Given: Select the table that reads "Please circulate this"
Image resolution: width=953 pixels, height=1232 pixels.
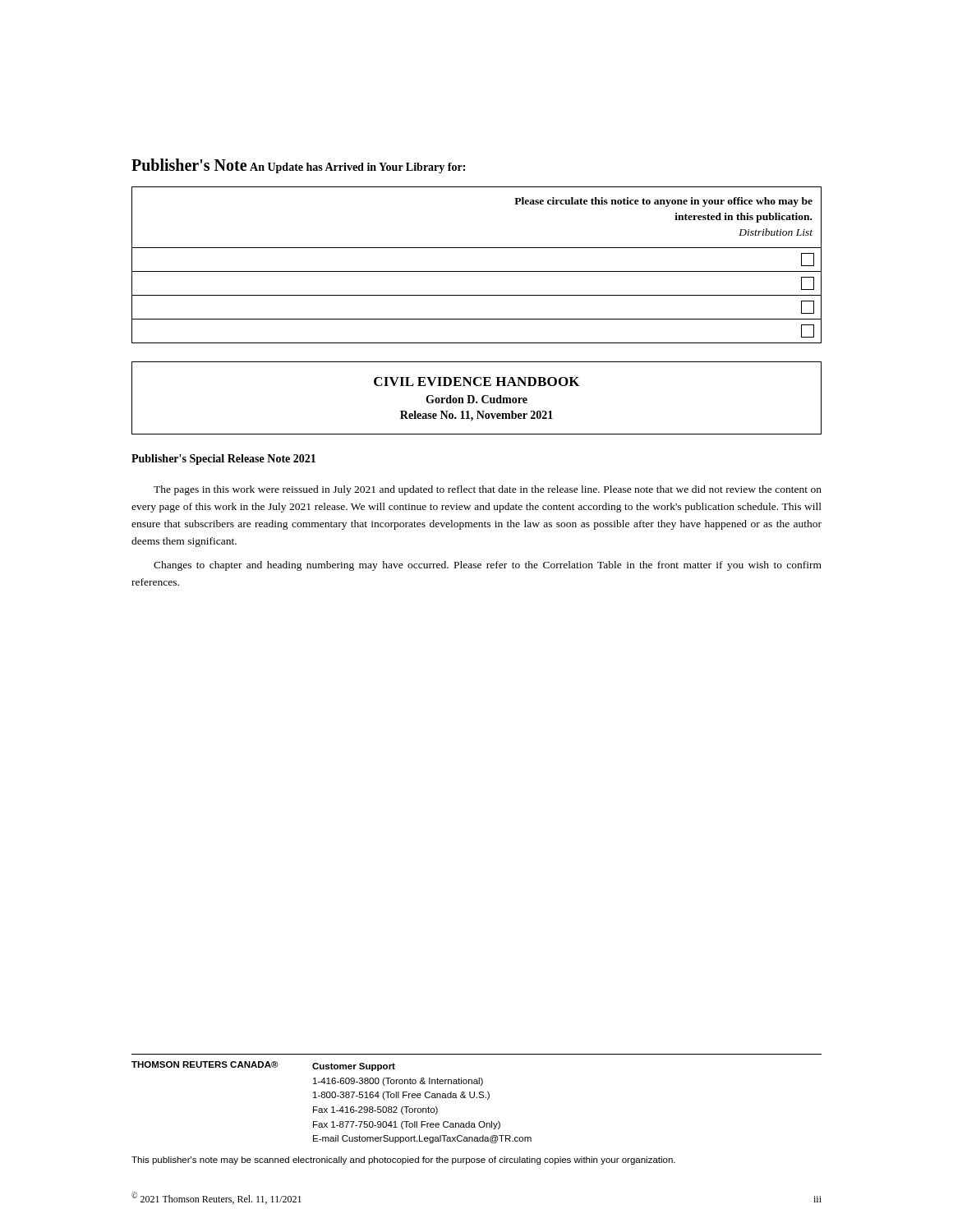Looking at the screenshot, I should 476,265.
